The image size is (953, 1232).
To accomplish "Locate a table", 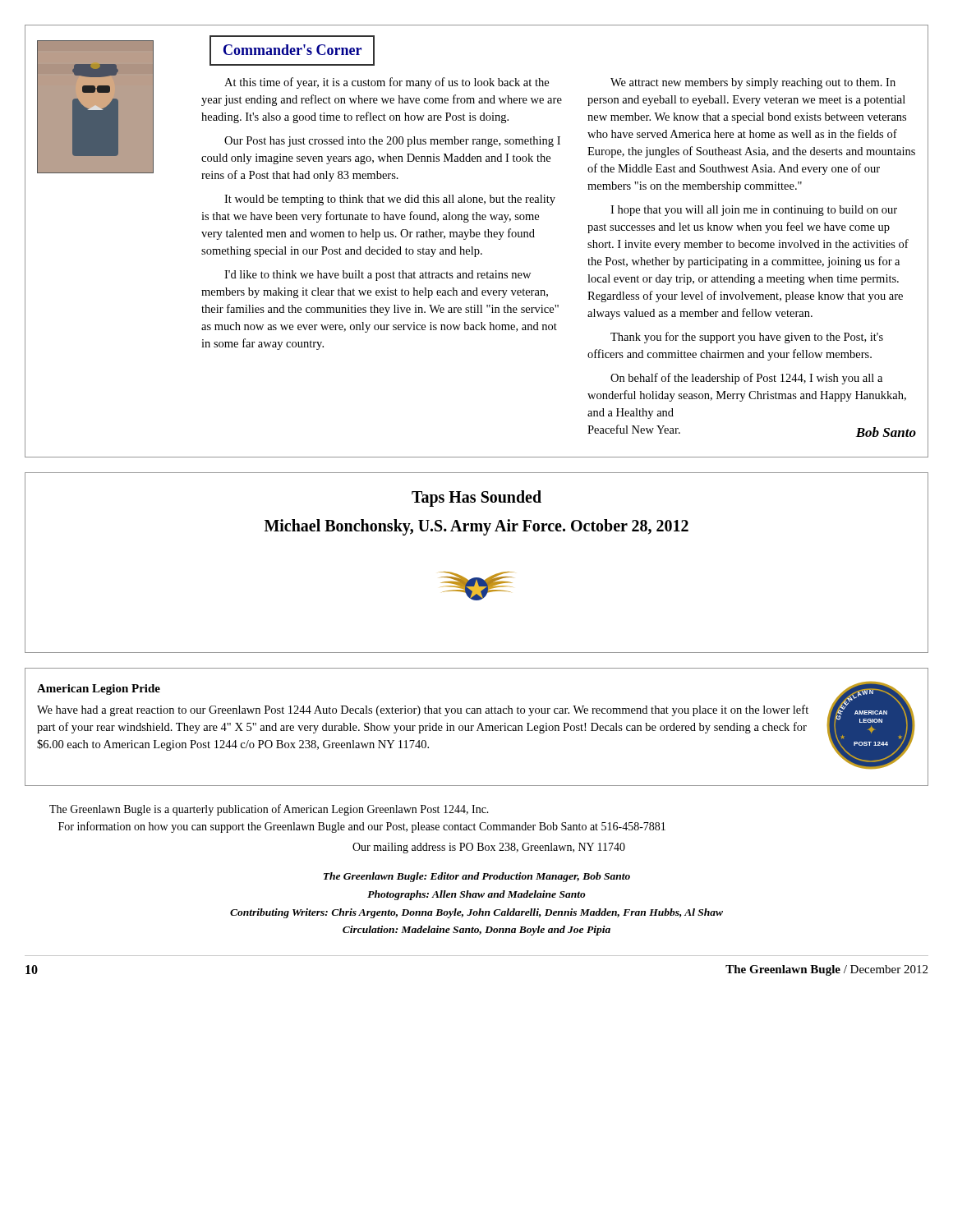I will tap(476, 241).
